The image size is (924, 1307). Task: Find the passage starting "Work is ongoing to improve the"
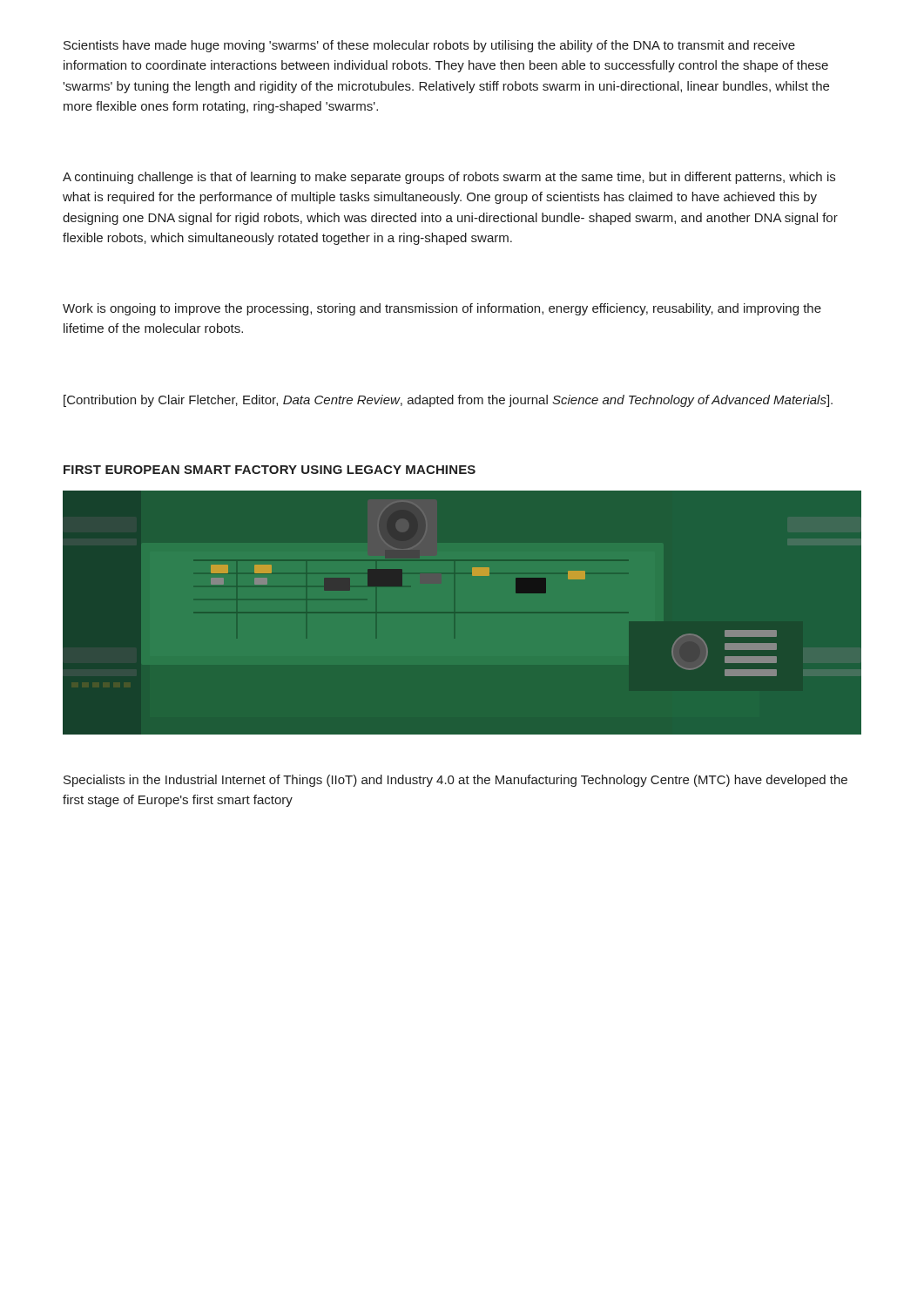tap(442, 318)
